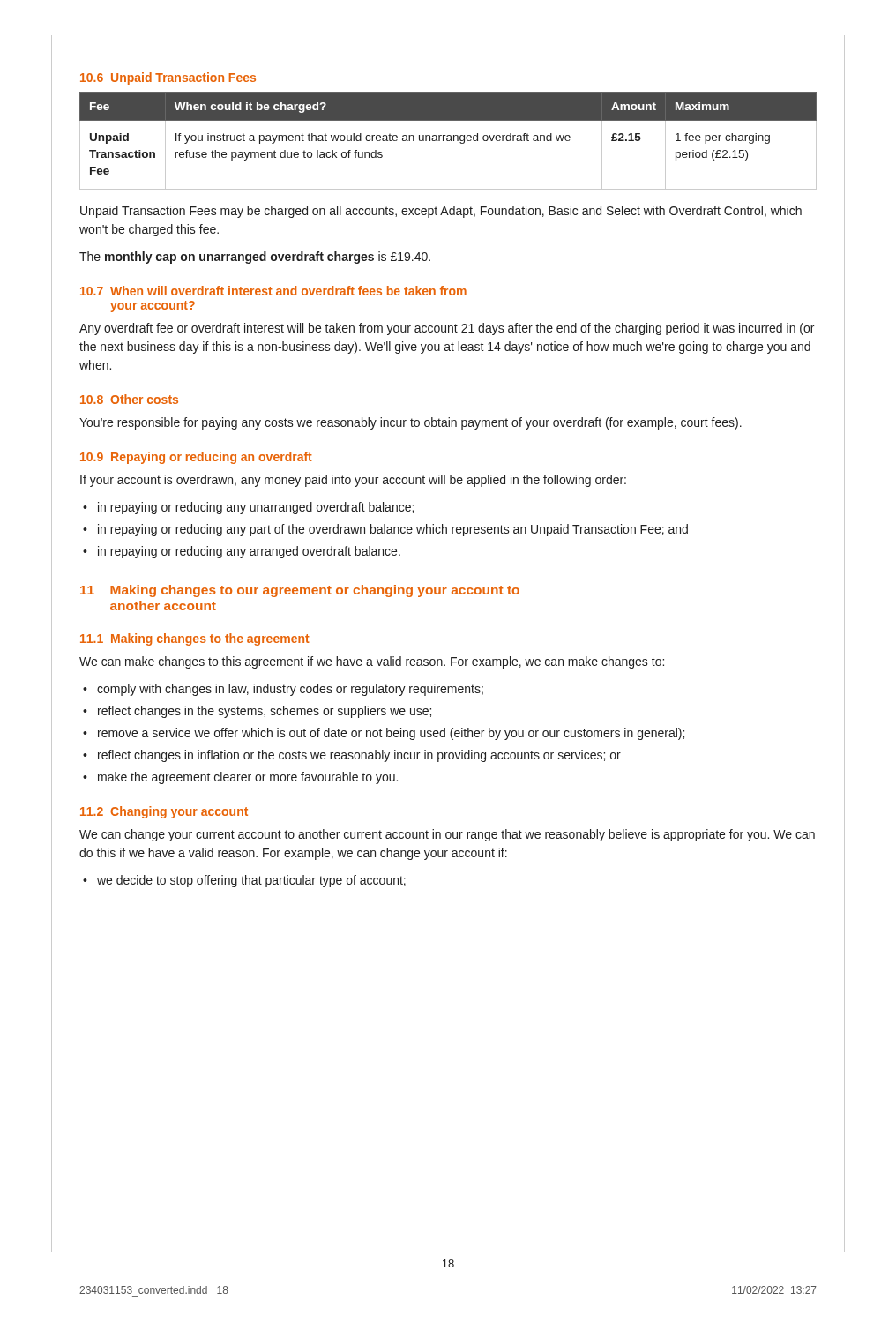Find the section header on this page that starts "11.1 Making changes to"
This screenshot has width=896, height=1323.
194,638
